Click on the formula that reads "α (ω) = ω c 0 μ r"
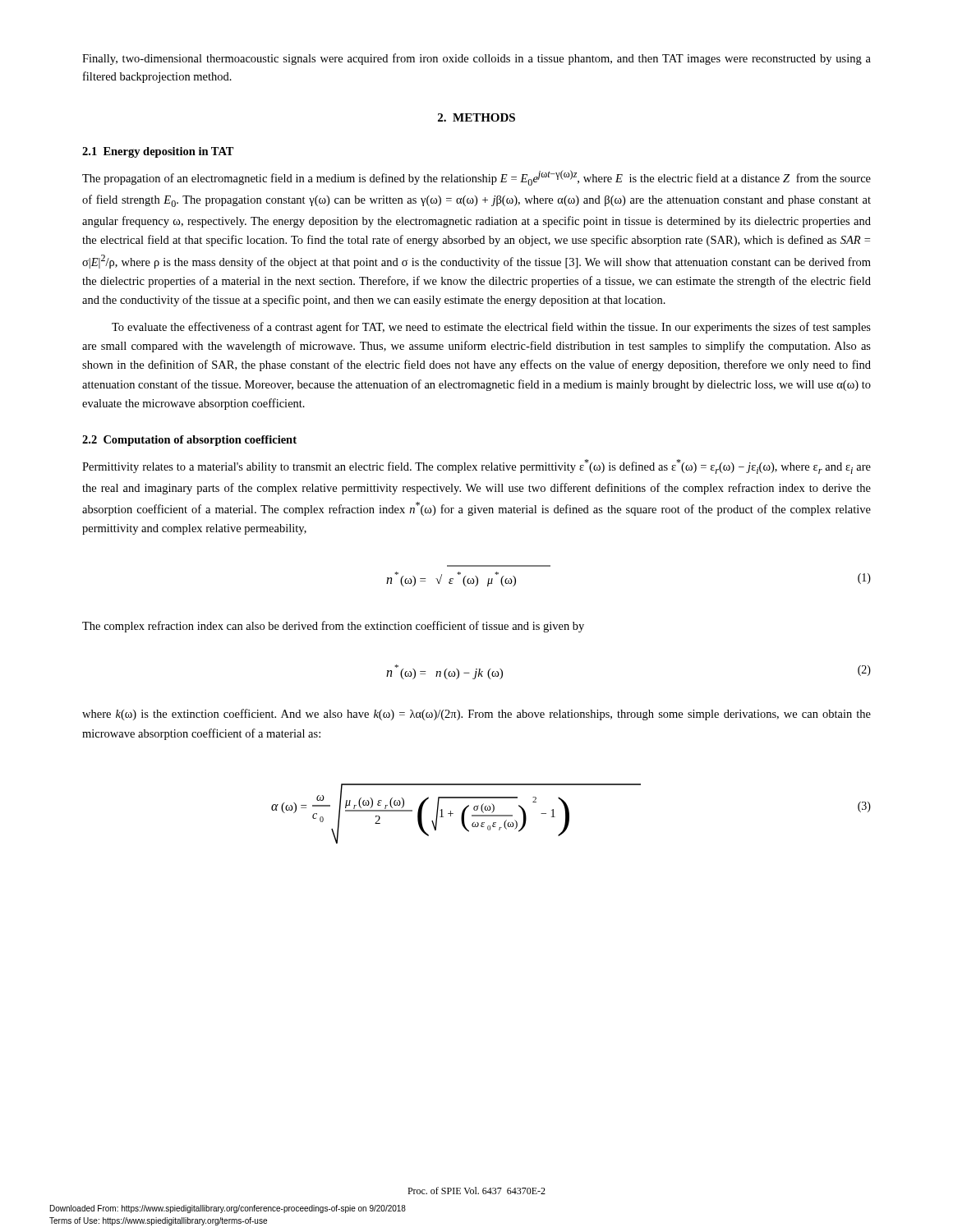 pyautogui.click(x=567, y=806)
